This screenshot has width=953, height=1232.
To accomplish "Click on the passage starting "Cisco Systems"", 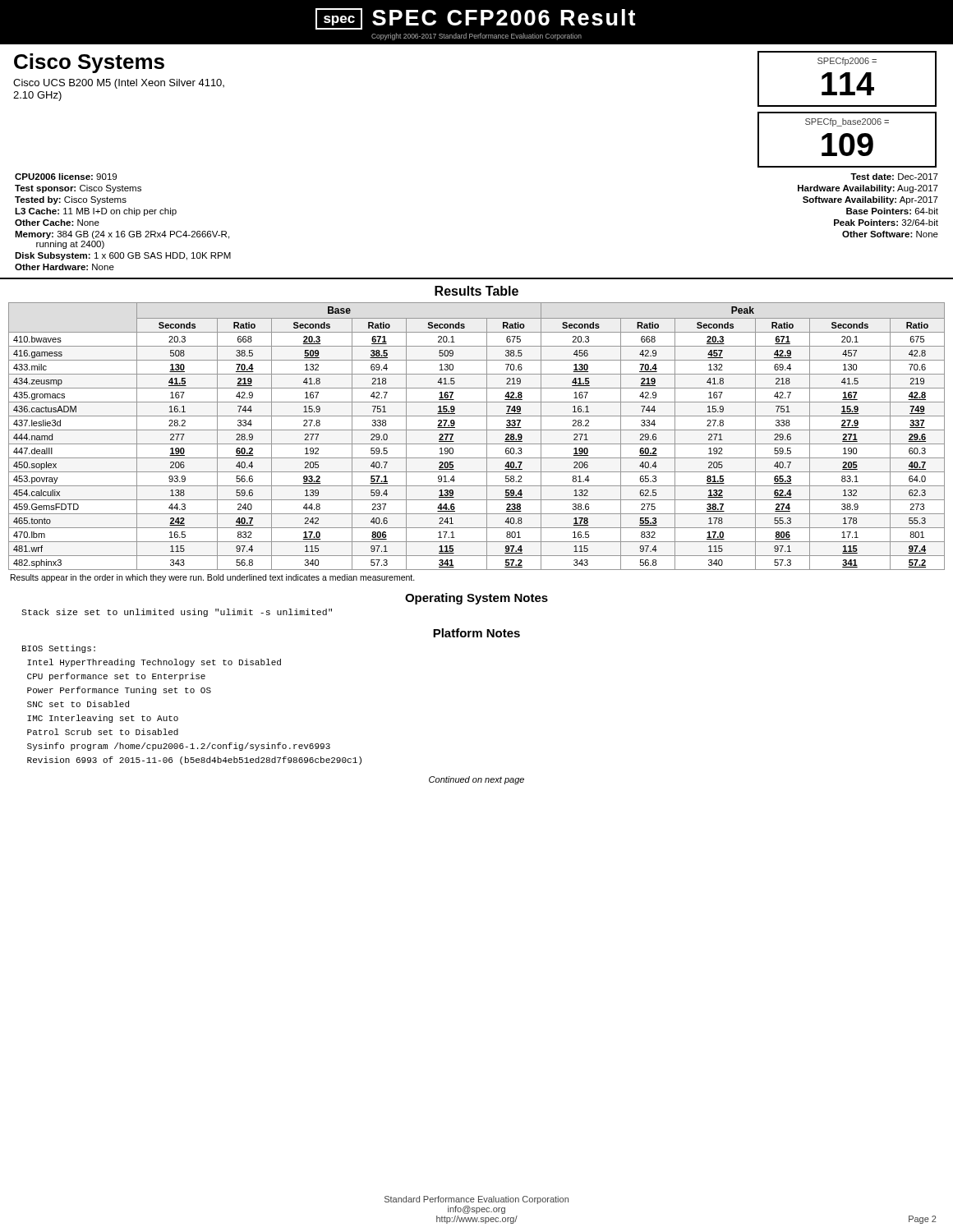I will [x=89, y=62].
